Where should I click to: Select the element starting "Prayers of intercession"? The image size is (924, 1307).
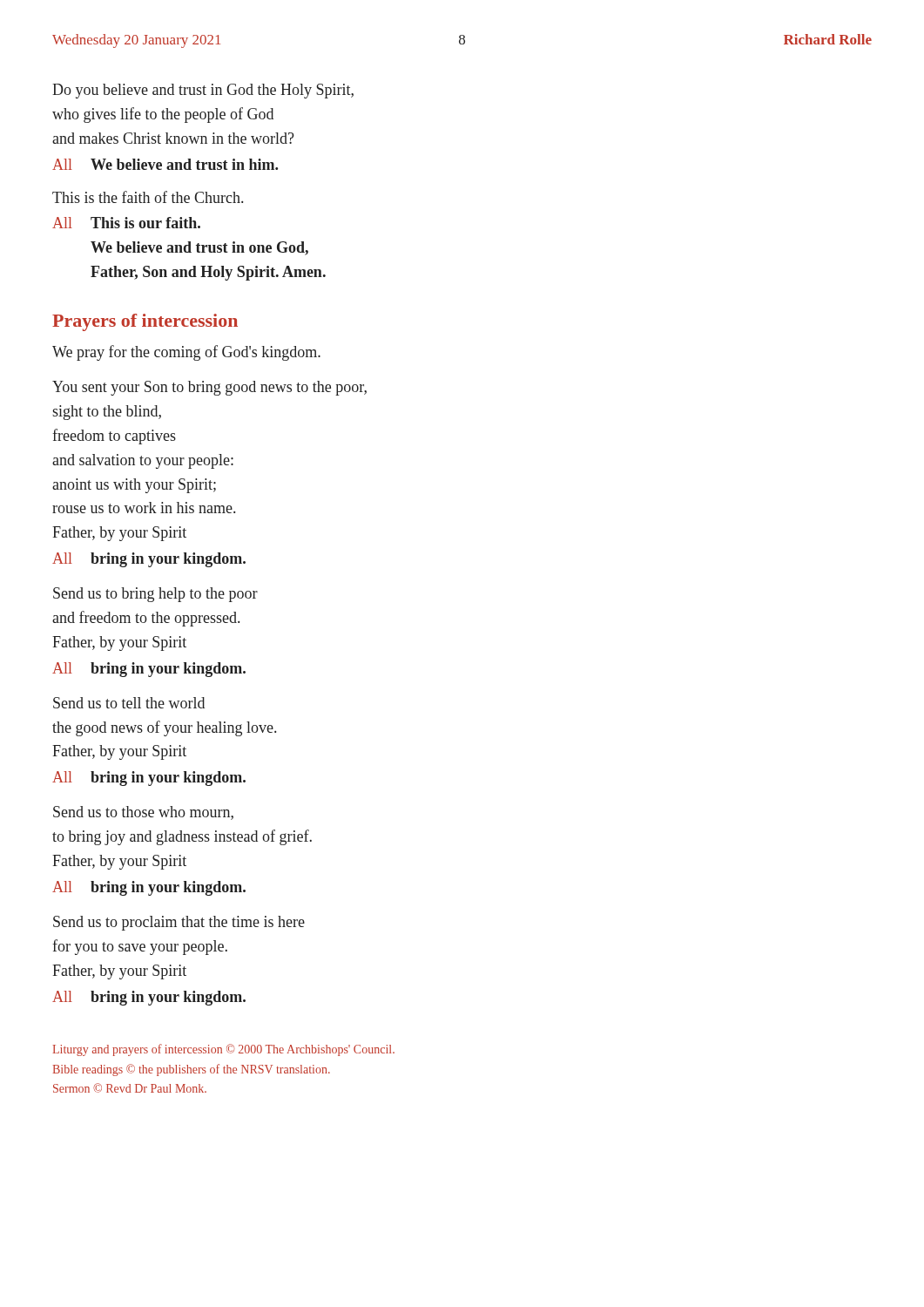(145, 320)
